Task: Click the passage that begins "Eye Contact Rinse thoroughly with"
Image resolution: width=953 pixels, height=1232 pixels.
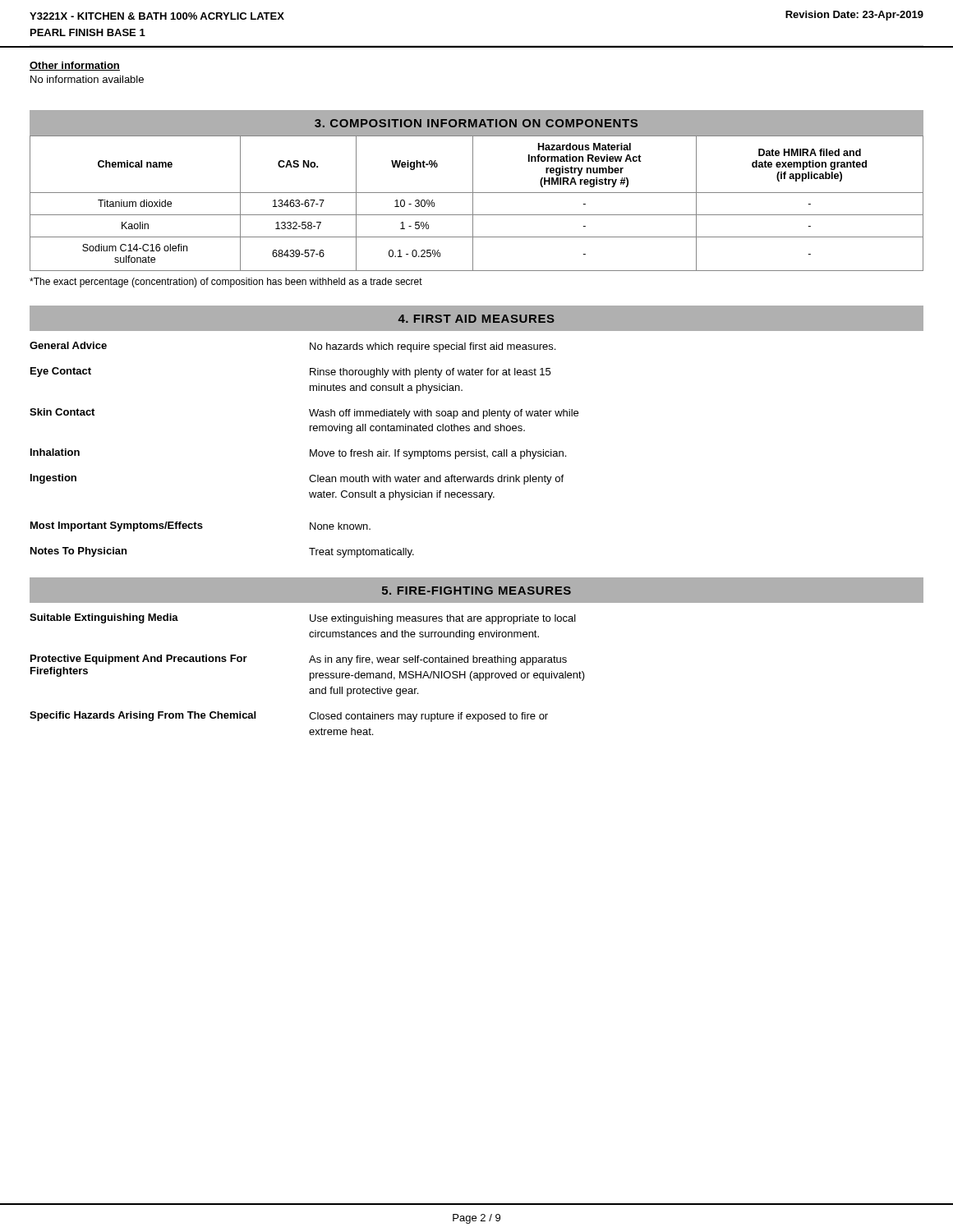Action: click(x=476, y=380)
